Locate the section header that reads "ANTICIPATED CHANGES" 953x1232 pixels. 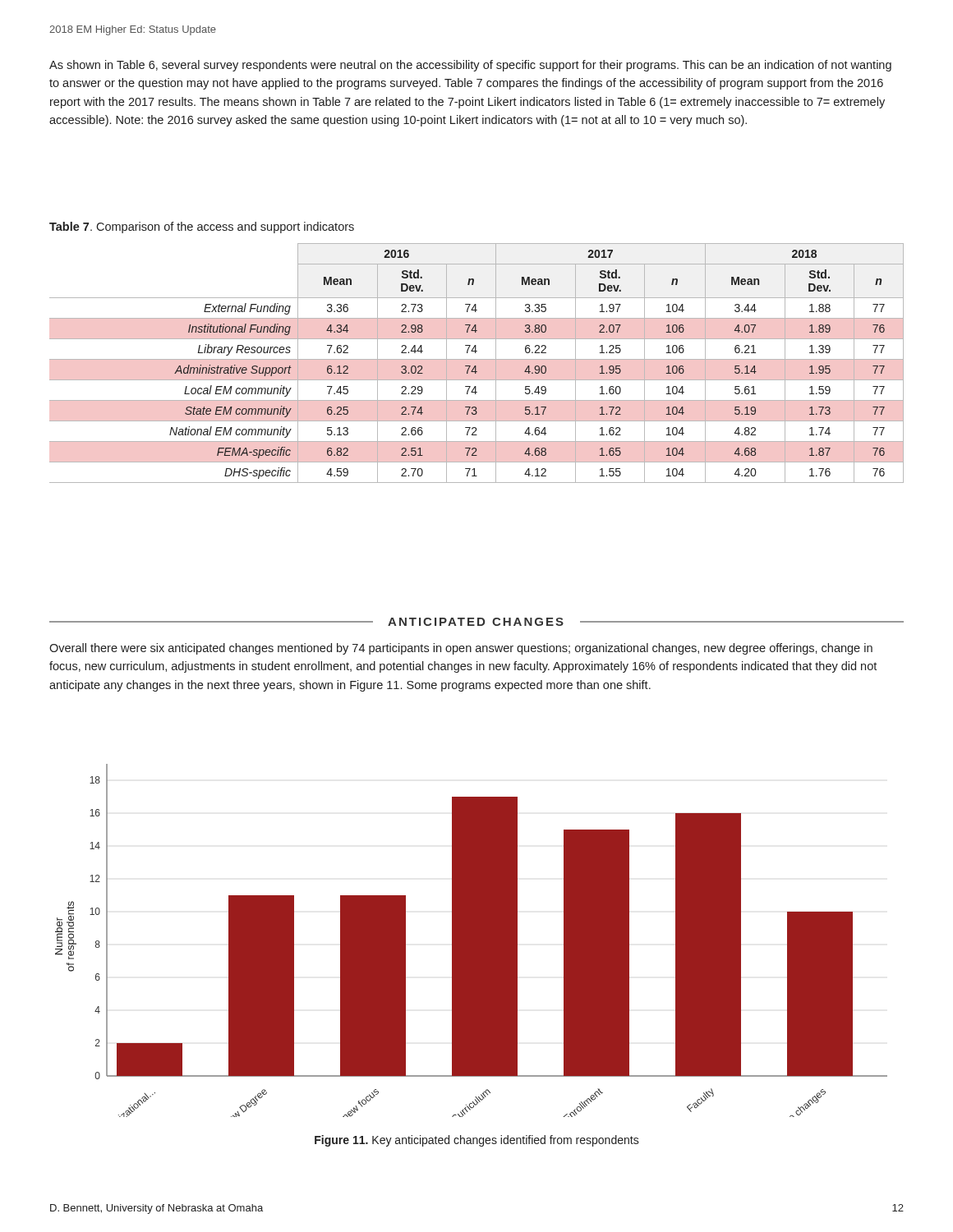pyautogui.click(x=476, y=621)
